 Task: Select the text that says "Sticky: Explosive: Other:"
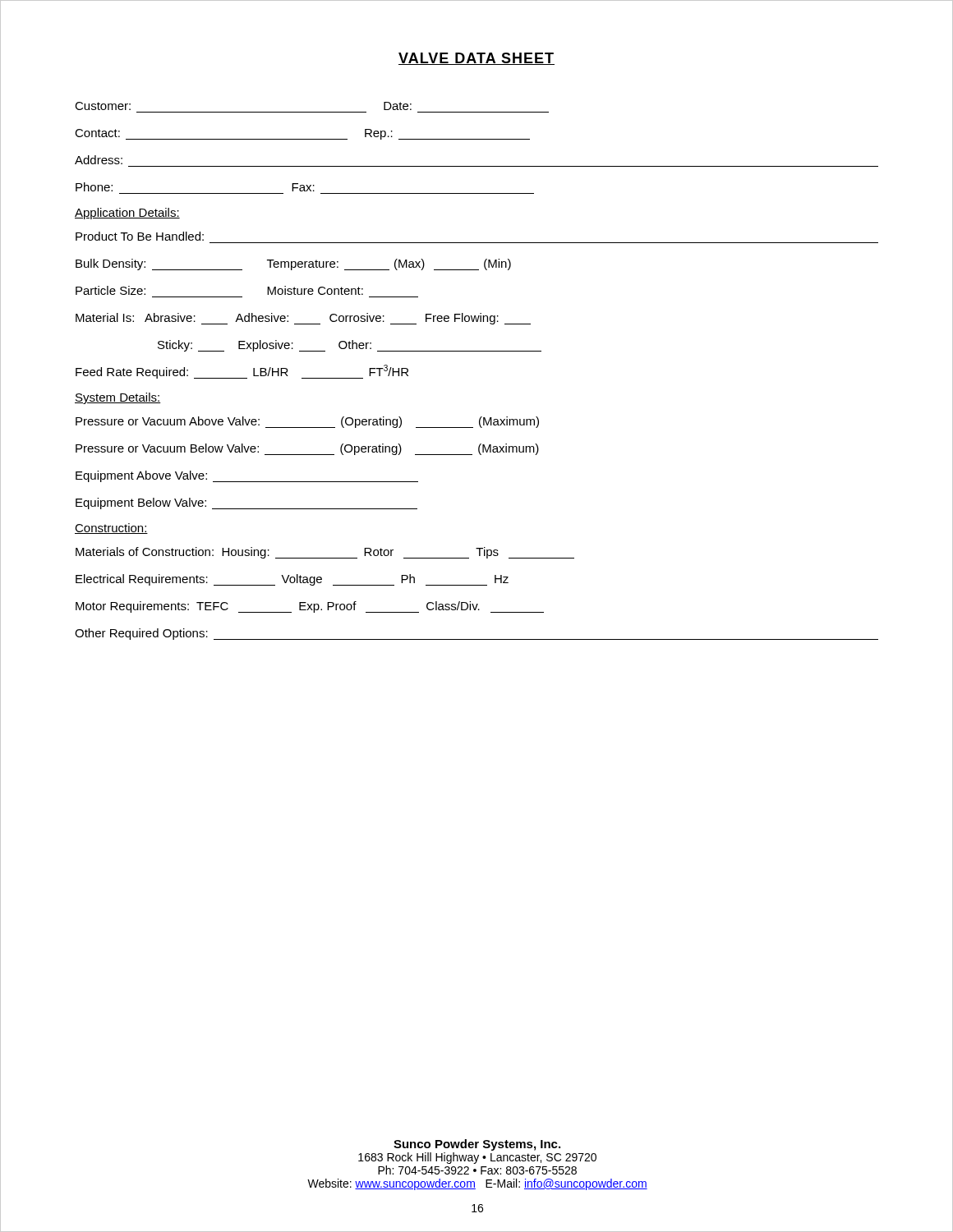(349, 344)
